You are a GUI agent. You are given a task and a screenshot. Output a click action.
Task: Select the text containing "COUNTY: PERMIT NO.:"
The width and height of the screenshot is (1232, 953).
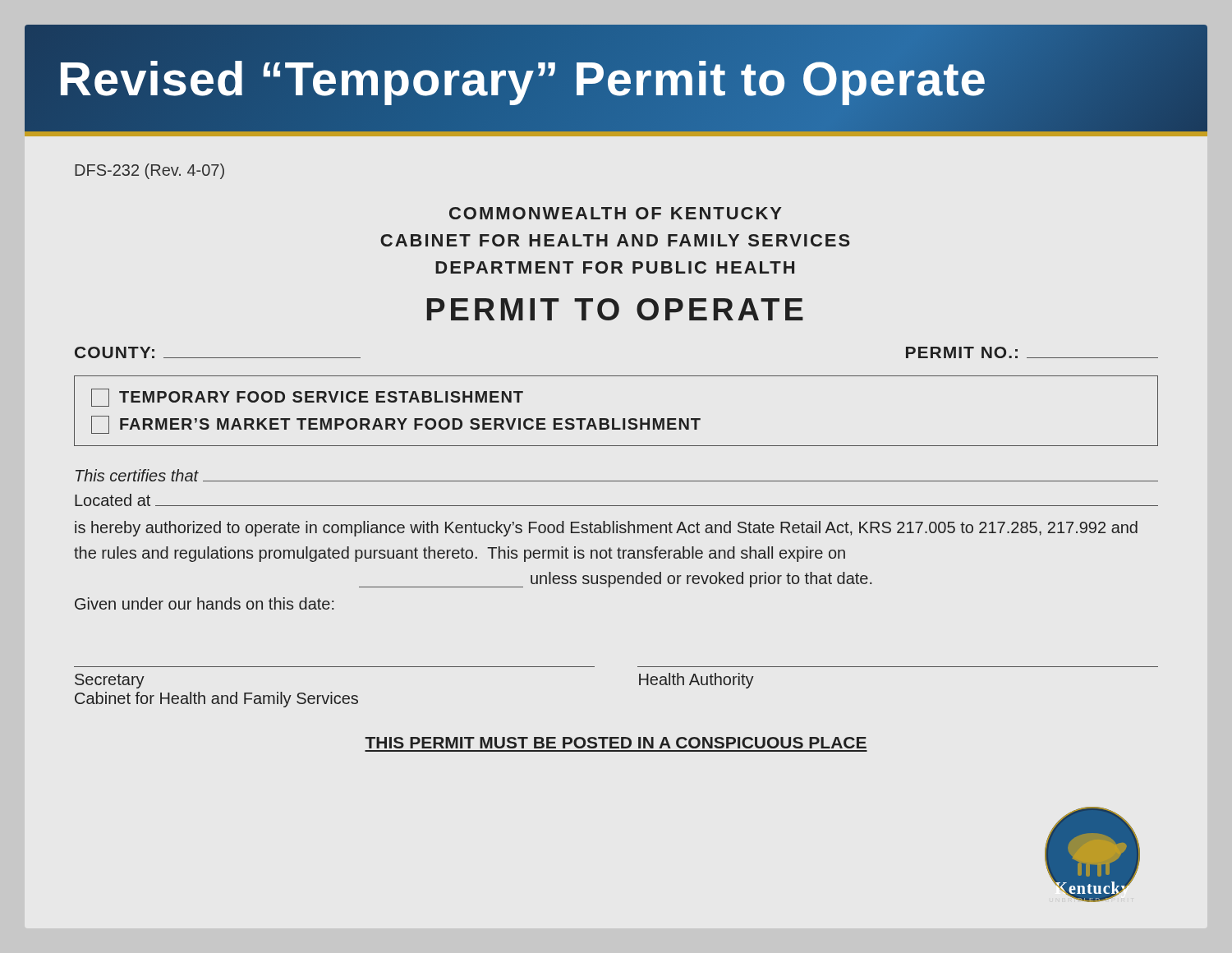pyautogui.click(x=110, y=352)
